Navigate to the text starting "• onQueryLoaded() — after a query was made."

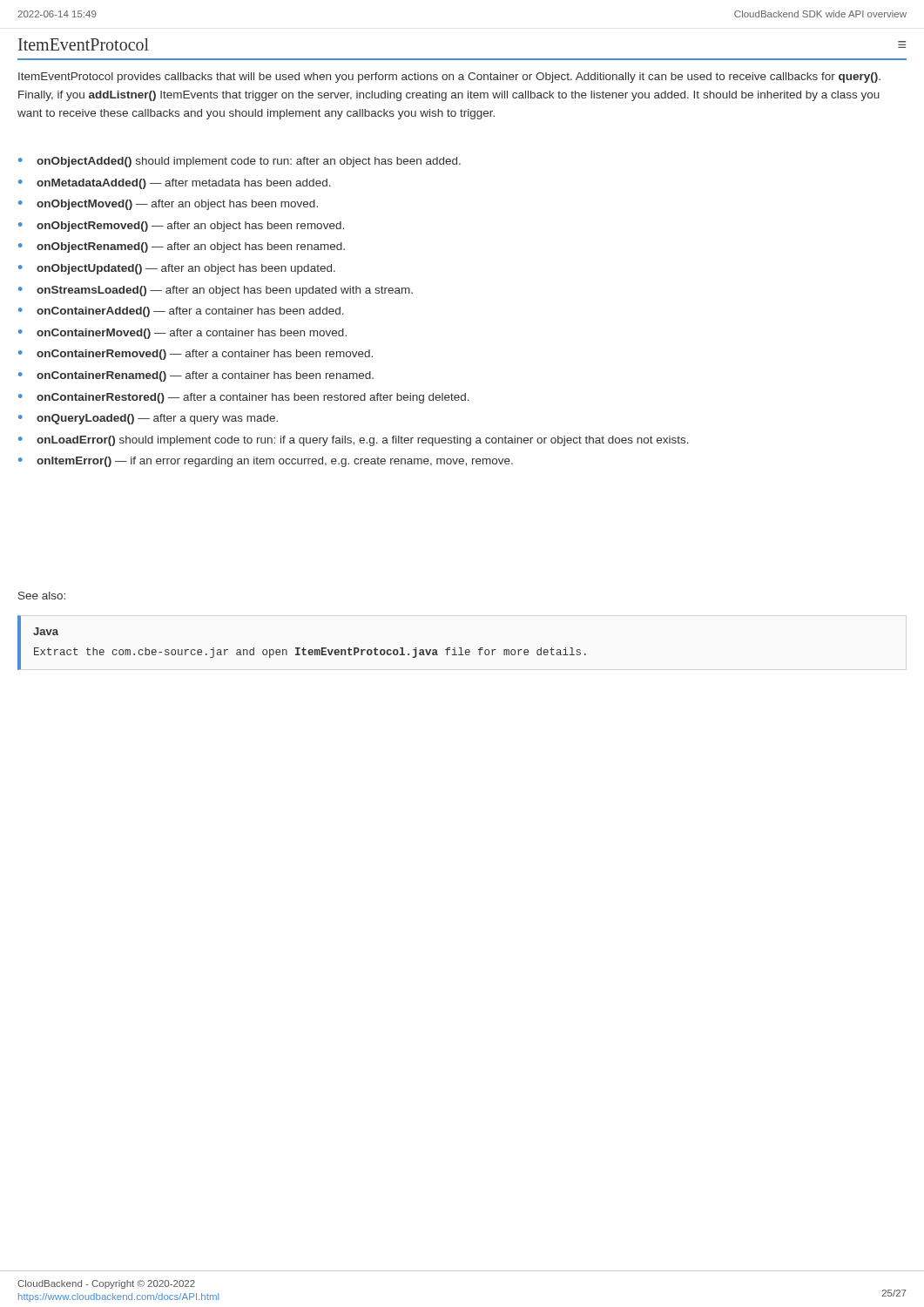click(x=148, y=419)
